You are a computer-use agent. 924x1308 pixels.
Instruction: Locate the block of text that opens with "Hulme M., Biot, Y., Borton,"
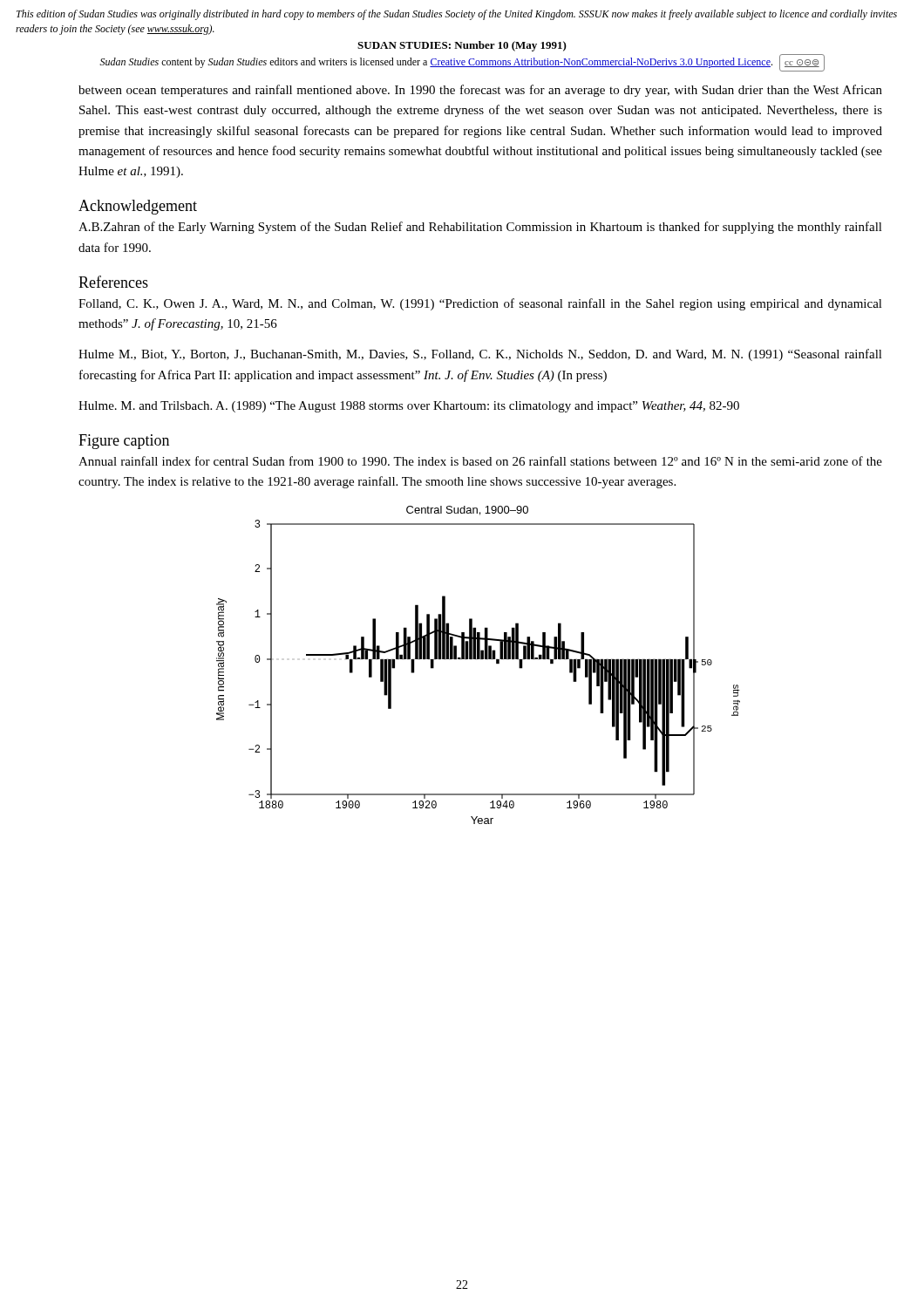point(480,364)
